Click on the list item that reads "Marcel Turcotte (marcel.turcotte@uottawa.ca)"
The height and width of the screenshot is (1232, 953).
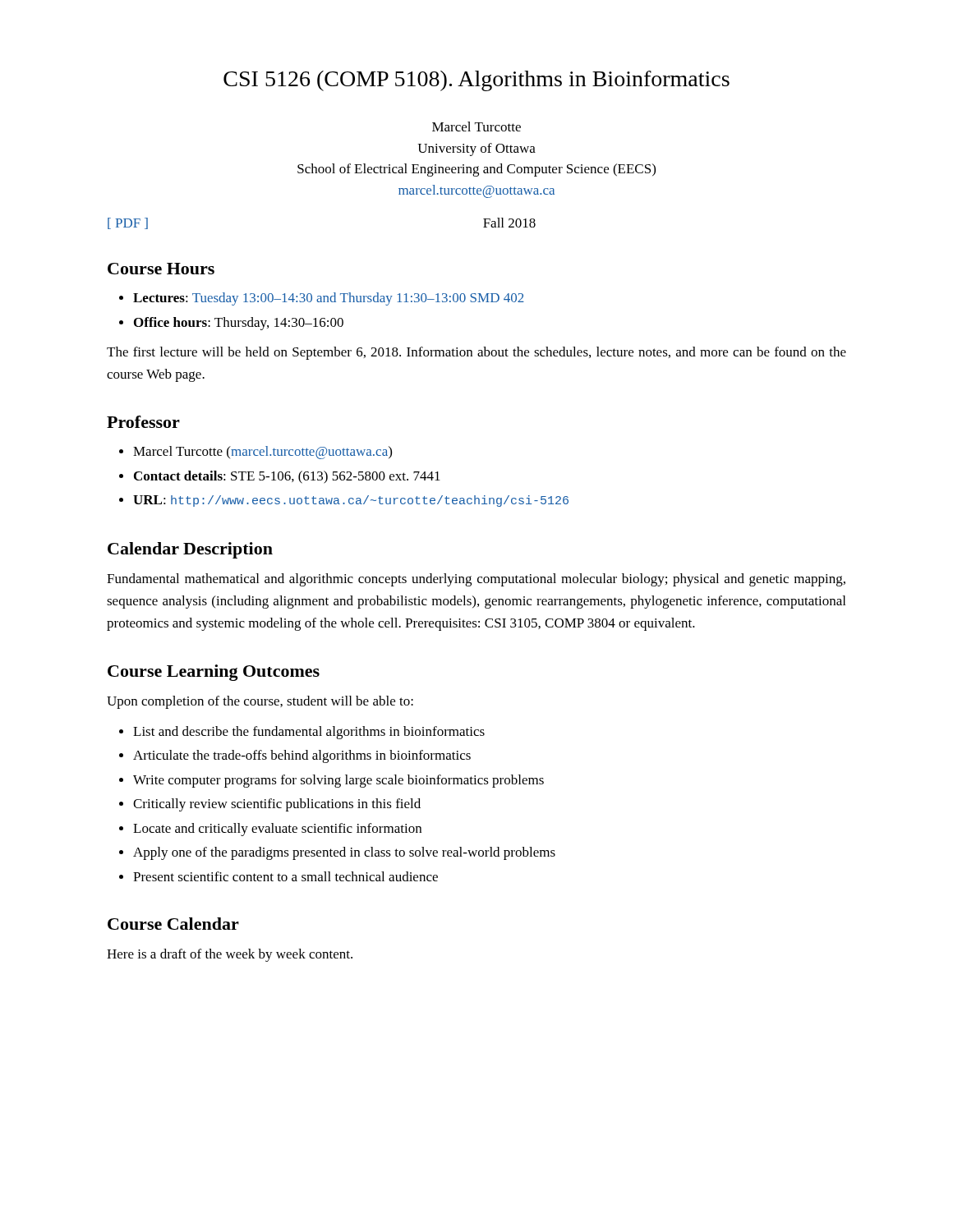pyautogui.click(x=263, y=452)
